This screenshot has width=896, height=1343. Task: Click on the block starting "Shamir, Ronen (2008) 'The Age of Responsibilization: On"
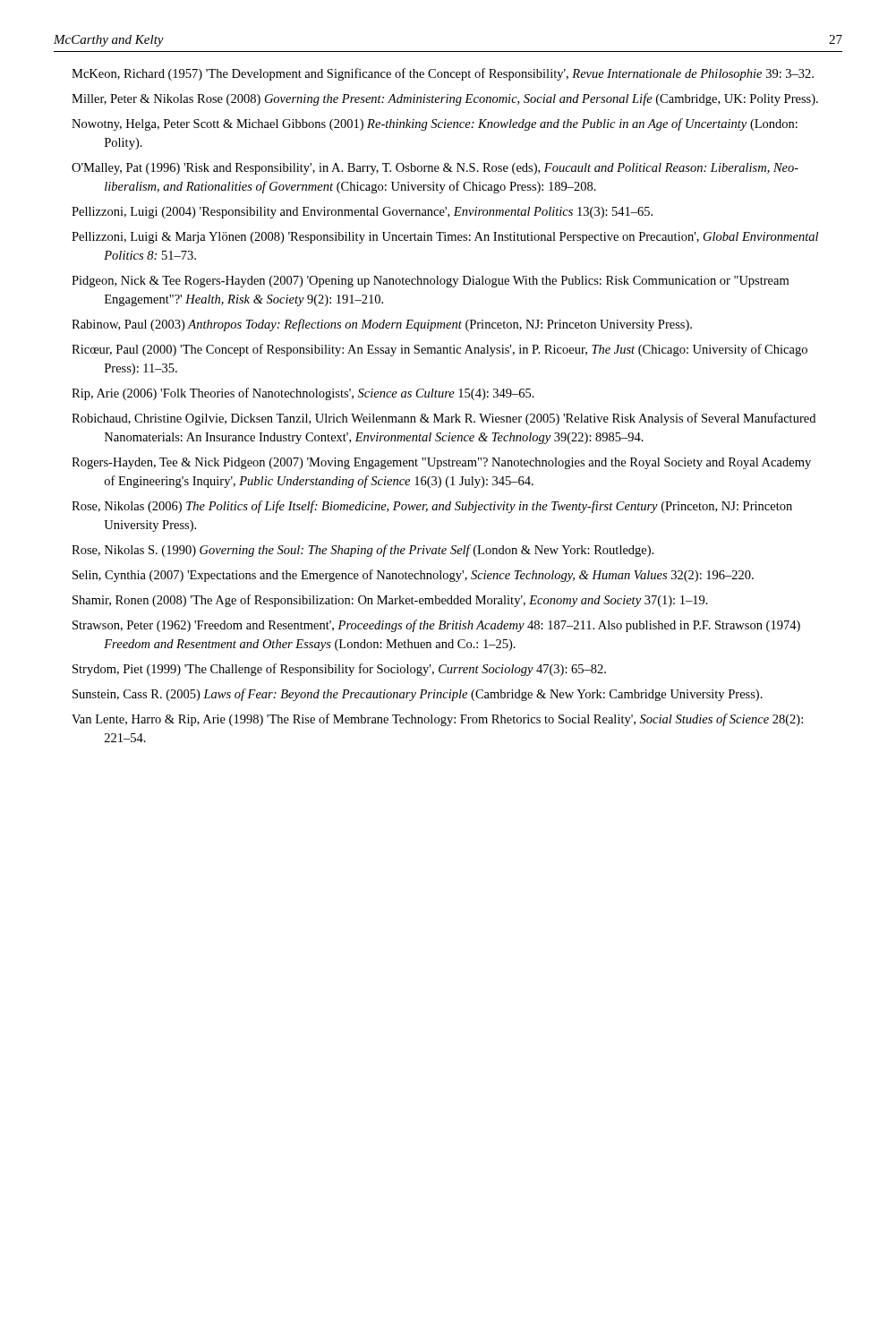[390, 600]
